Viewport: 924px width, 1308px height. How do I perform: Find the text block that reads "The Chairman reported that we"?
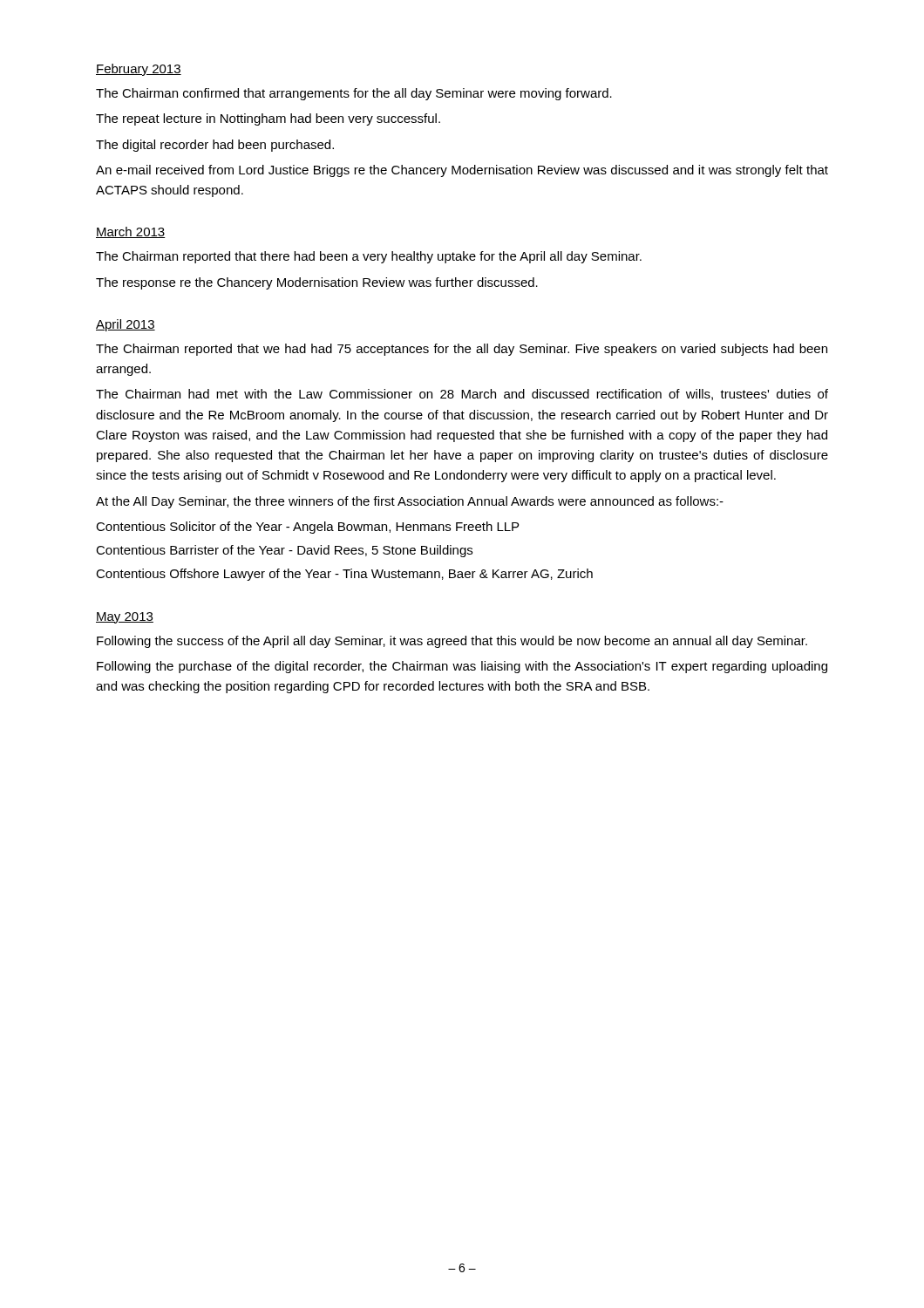[x=462, y=358]
